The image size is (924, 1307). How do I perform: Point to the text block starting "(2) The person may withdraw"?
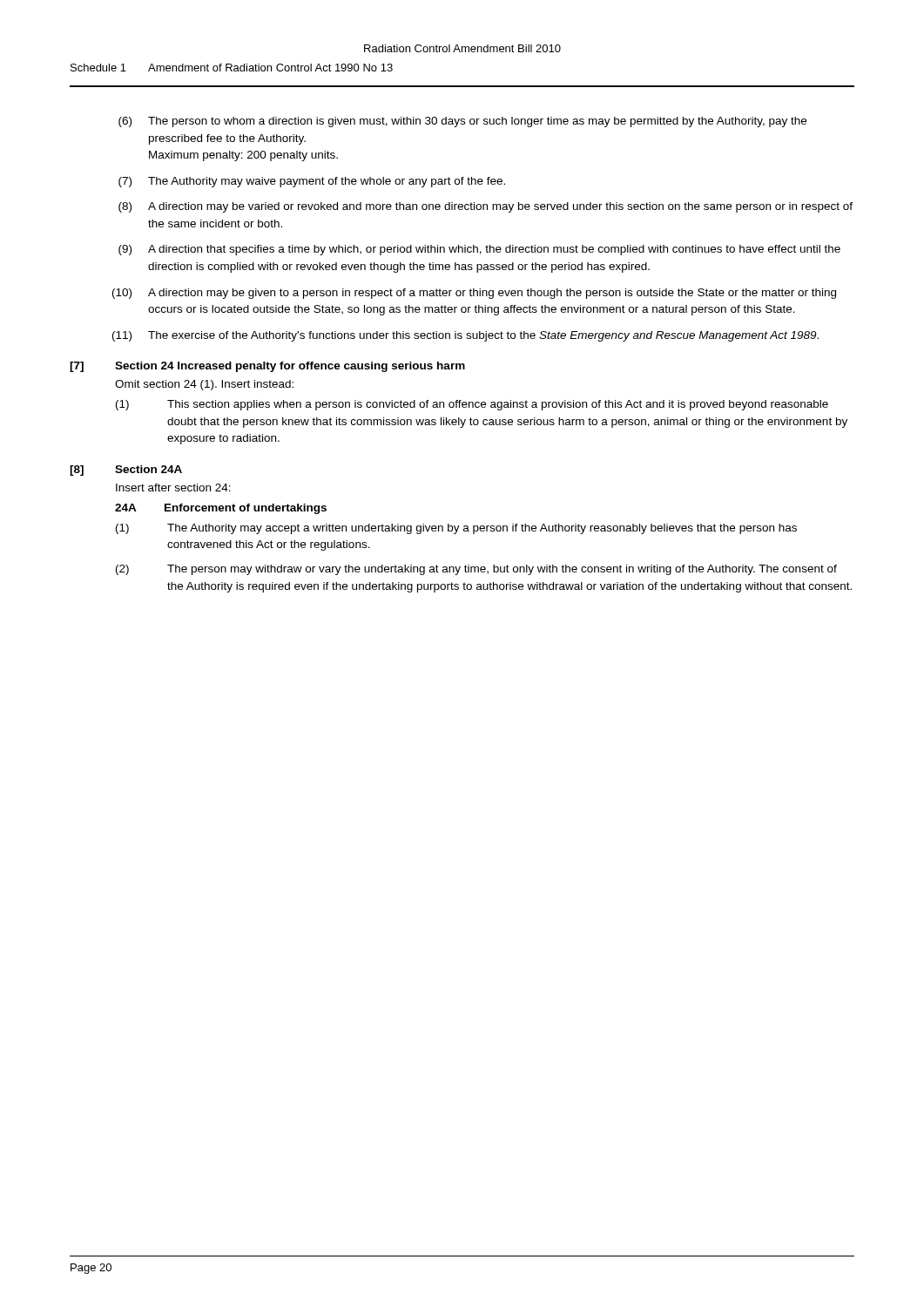click(x=485, y=577)
